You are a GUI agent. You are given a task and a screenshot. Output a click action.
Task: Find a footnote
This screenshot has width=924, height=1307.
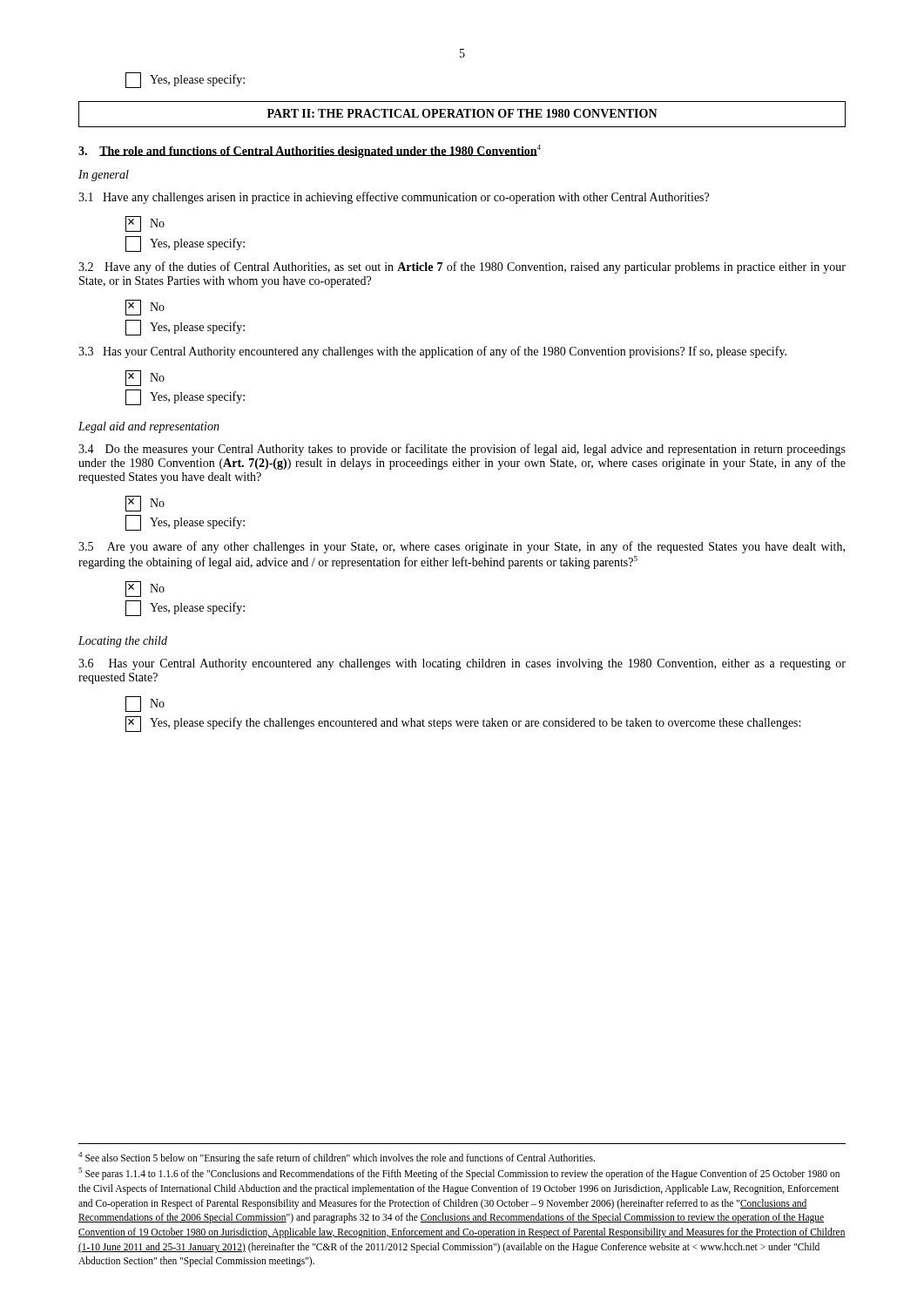tap(462, 1208)
